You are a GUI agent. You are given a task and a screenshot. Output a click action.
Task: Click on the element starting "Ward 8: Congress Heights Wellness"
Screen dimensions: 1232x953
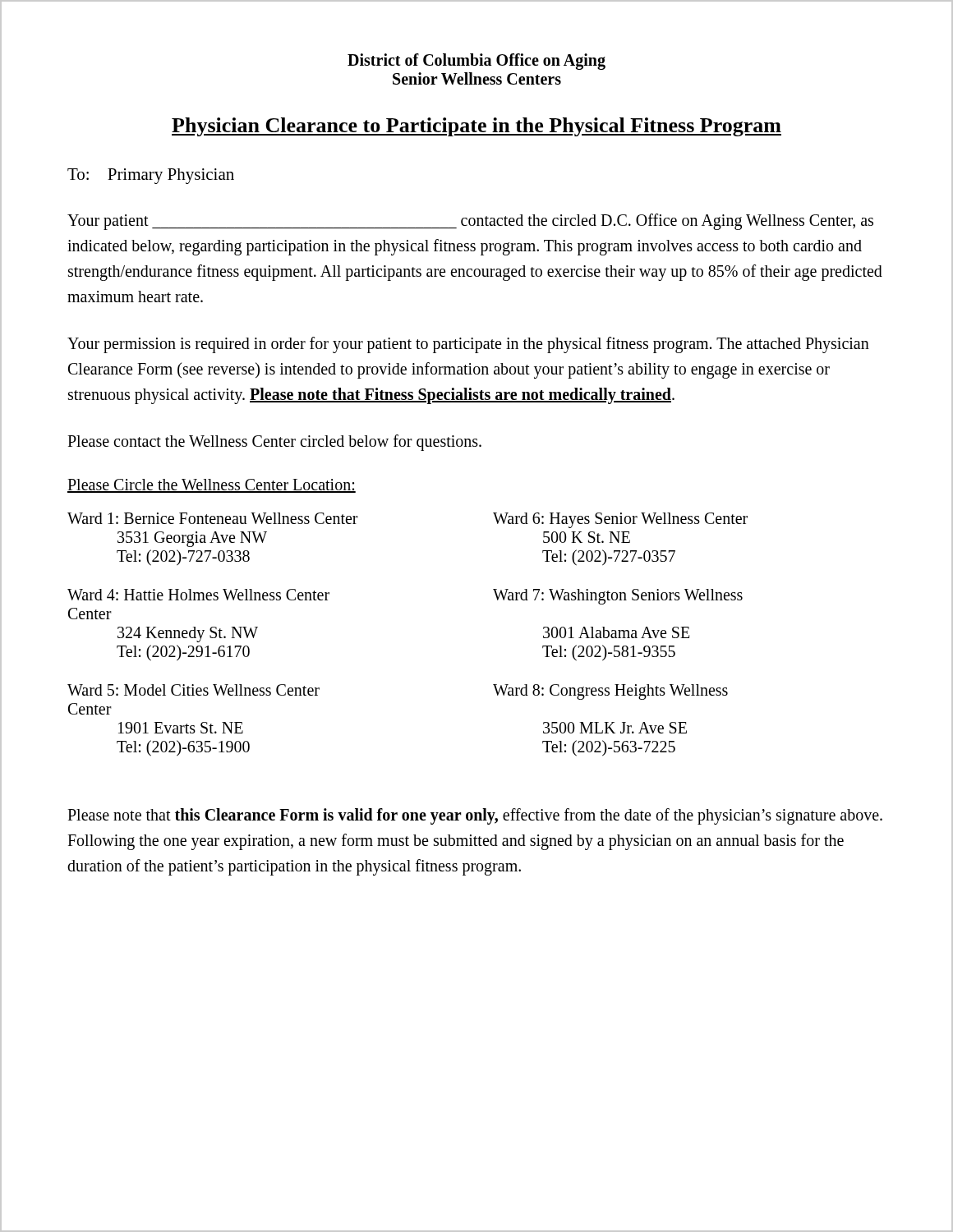(x=689, y=719)
